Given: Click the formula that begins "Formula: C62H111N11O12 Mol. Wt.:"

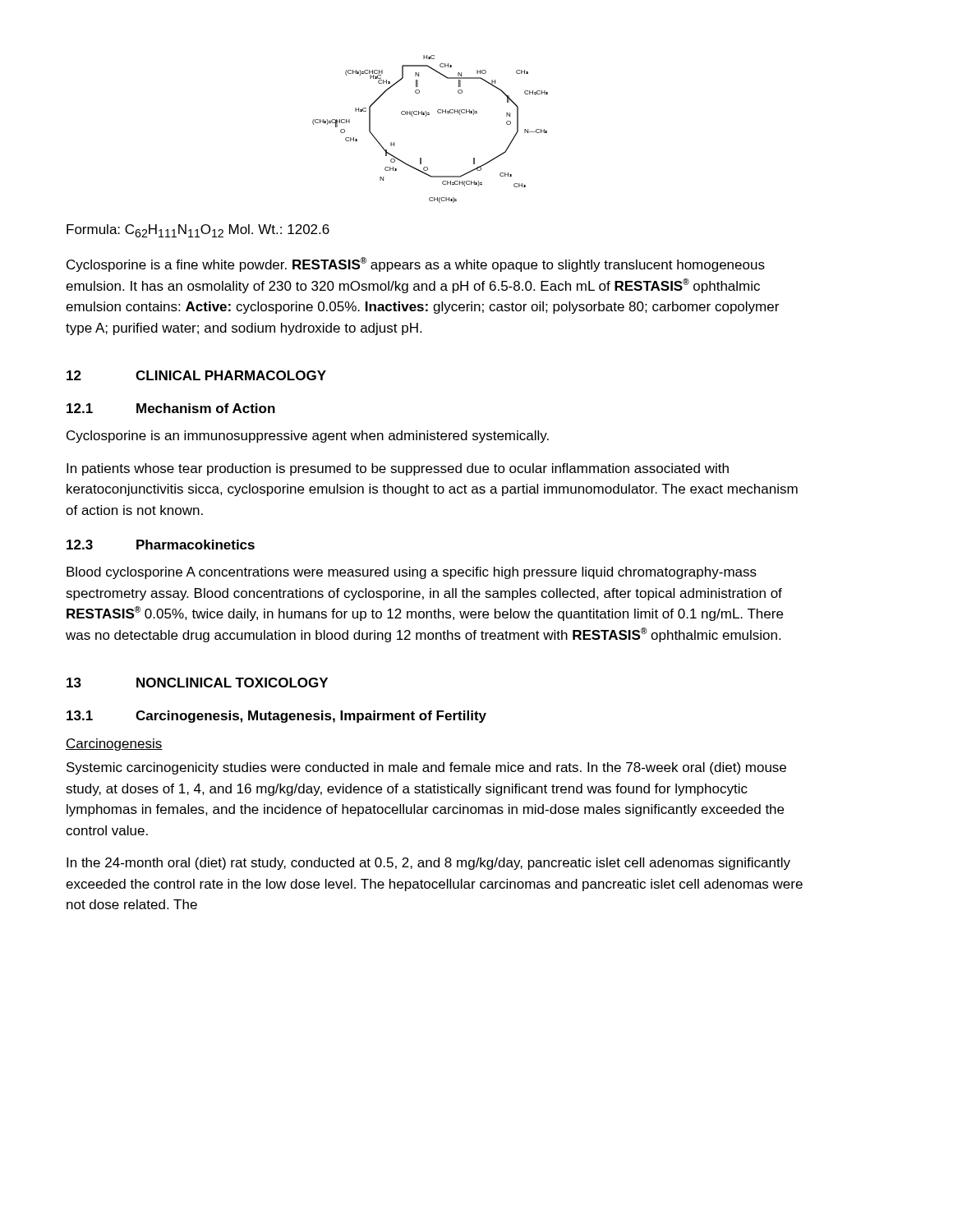Looking at the screenshot, I should pos(198,231).
